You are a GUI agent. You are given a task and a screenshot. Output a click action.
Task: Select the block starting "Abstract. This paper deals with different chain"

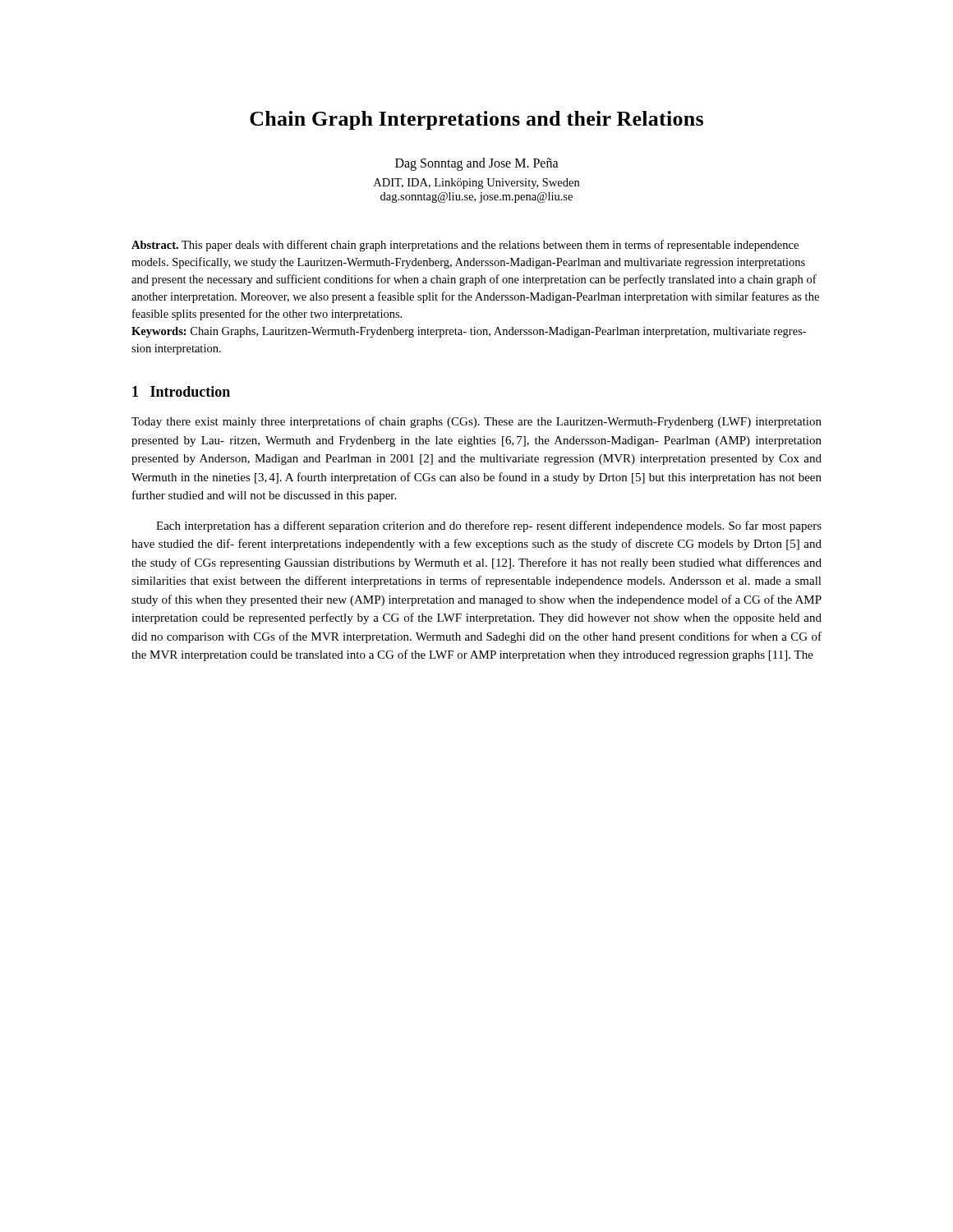[x=475, y=297]
